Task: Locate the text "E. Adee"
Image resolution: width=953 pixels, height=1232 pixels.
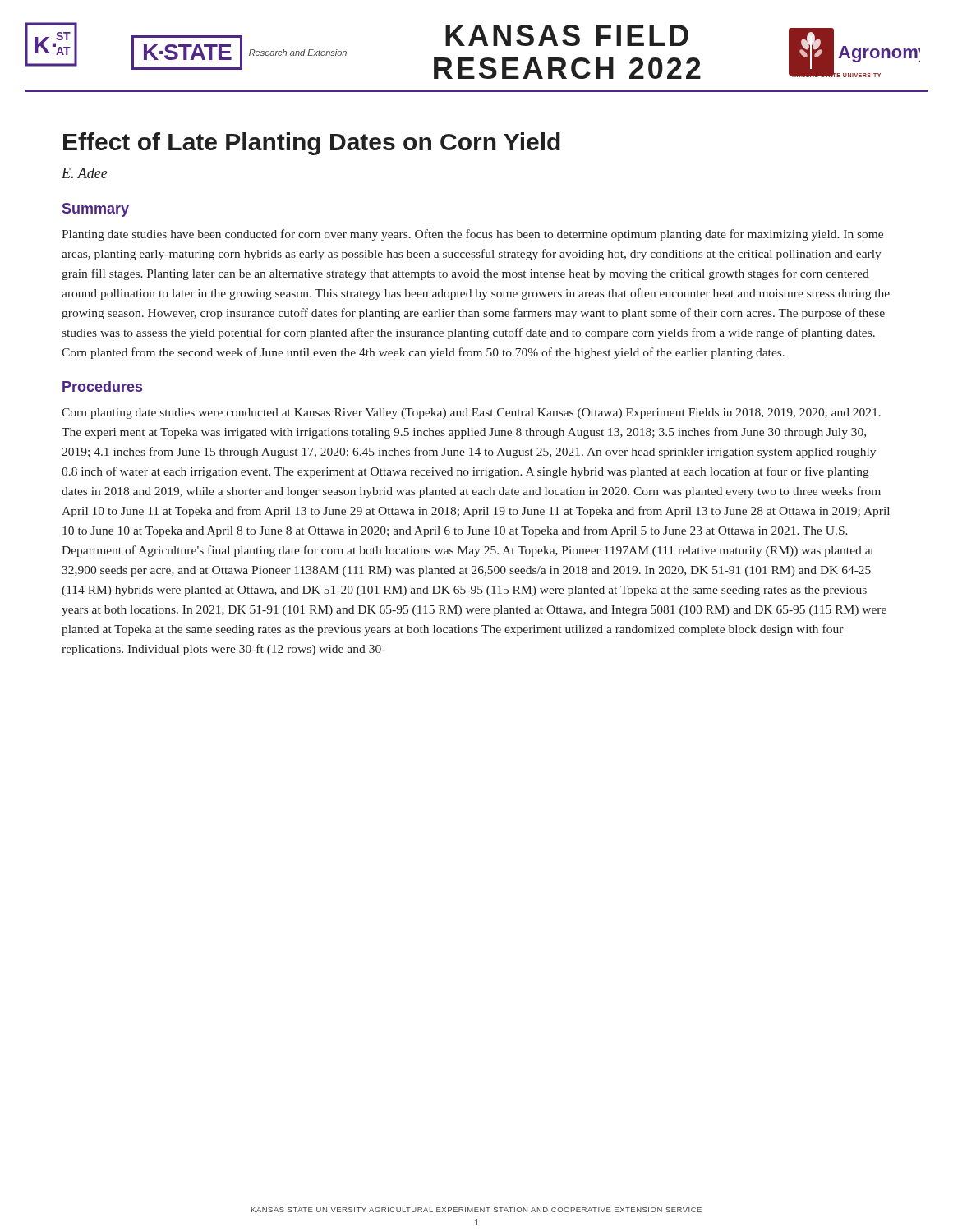Action: click(84, 173)
